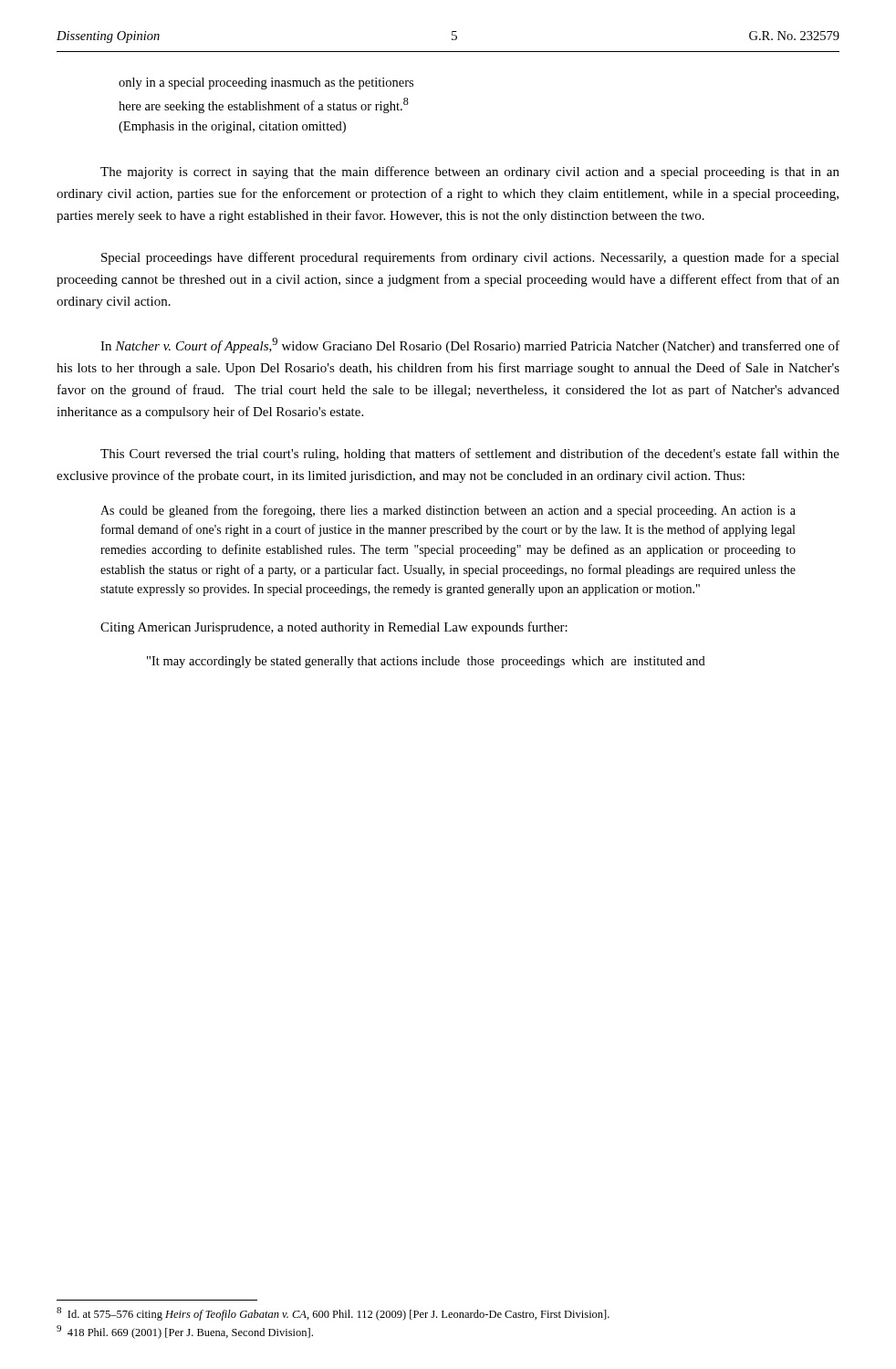The width and height of the screenshot is (896, 1369).
Task: Find the passage starting "This Court reversed the trial court's ruling,"
Action: tap(448, 464)
